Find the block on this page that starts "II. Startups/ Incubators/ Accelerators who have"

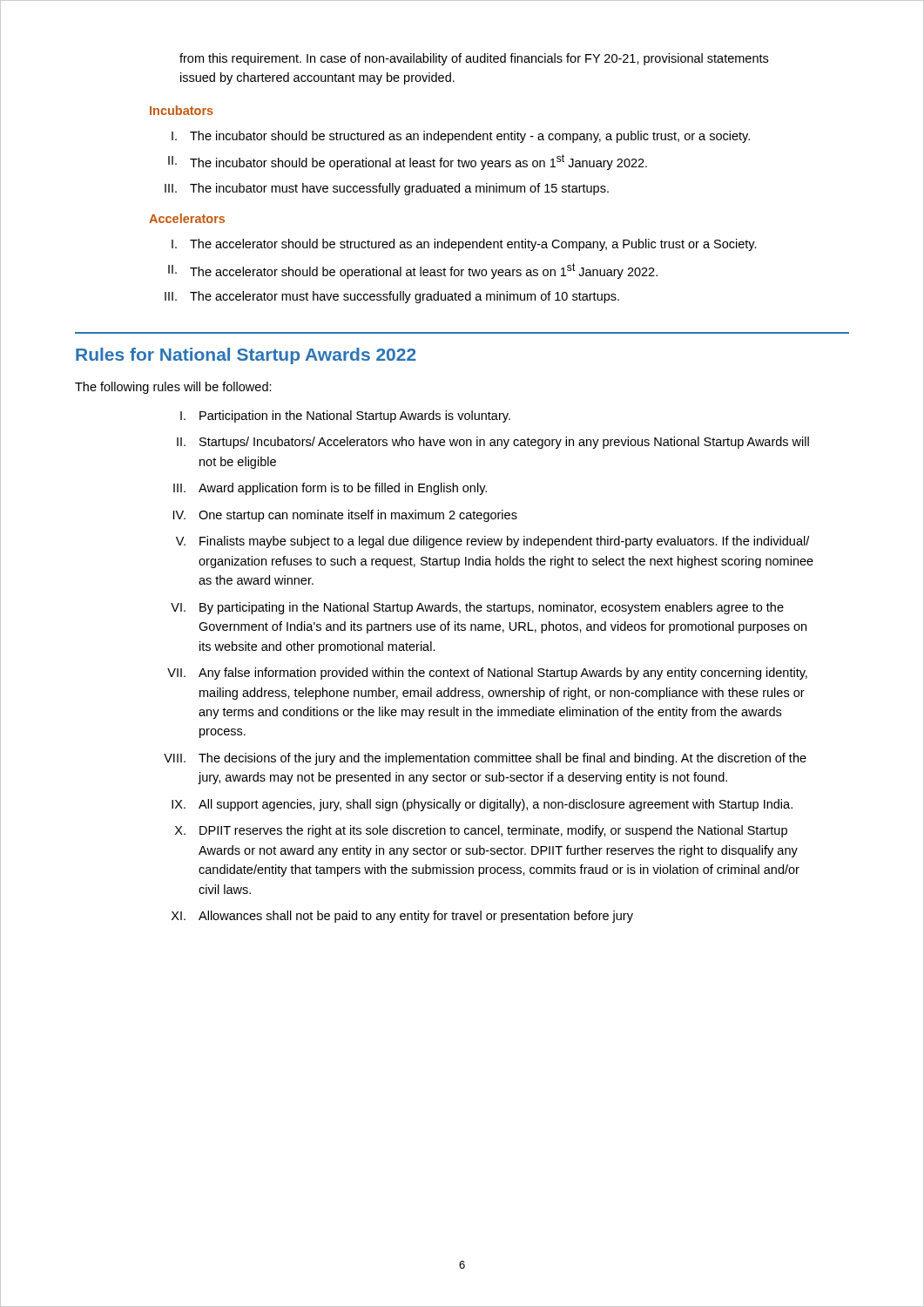tap(475, 452)
